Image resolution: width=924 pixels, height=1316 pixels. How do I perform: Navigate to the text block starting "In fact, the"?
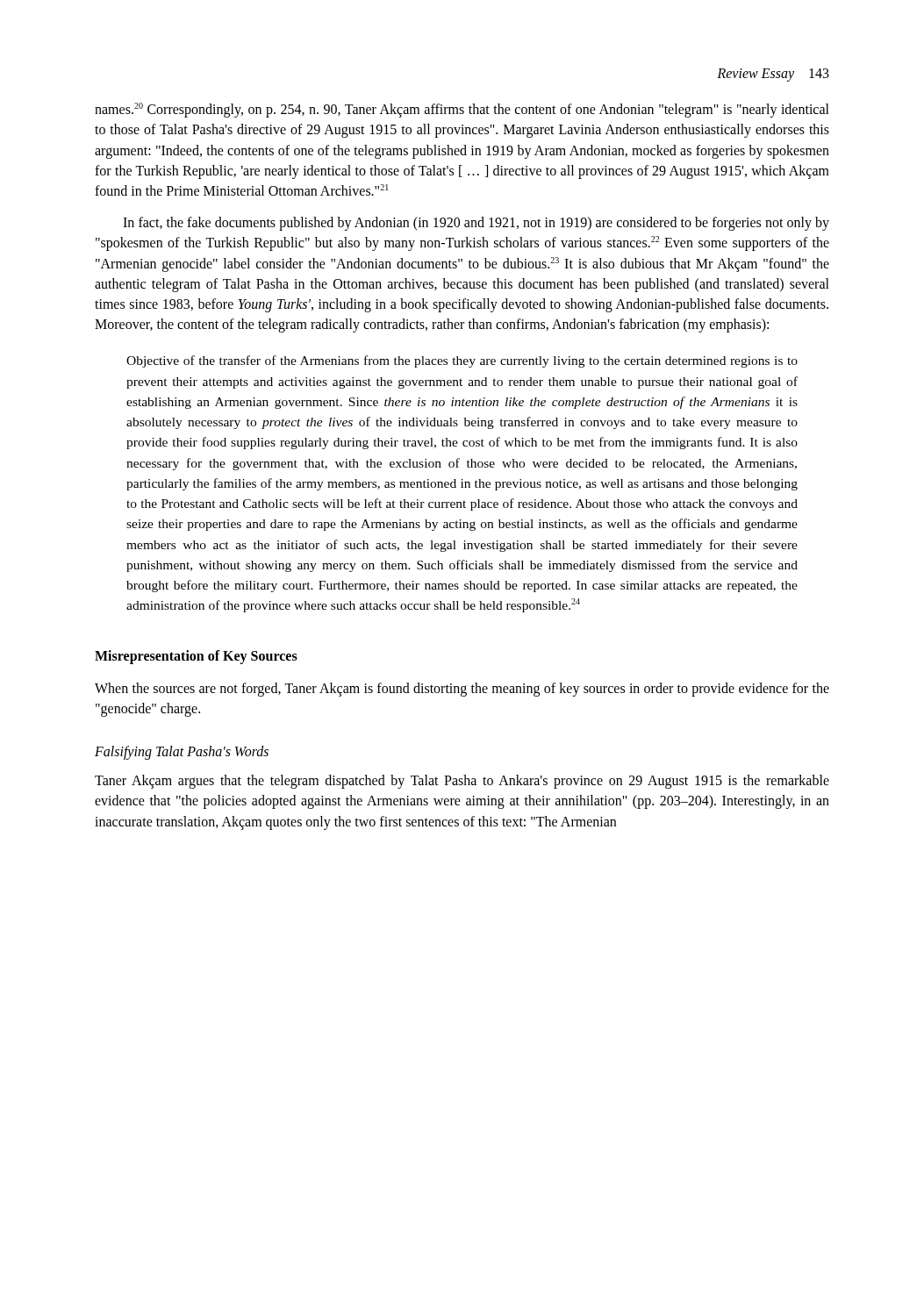[x=462, y=273]
